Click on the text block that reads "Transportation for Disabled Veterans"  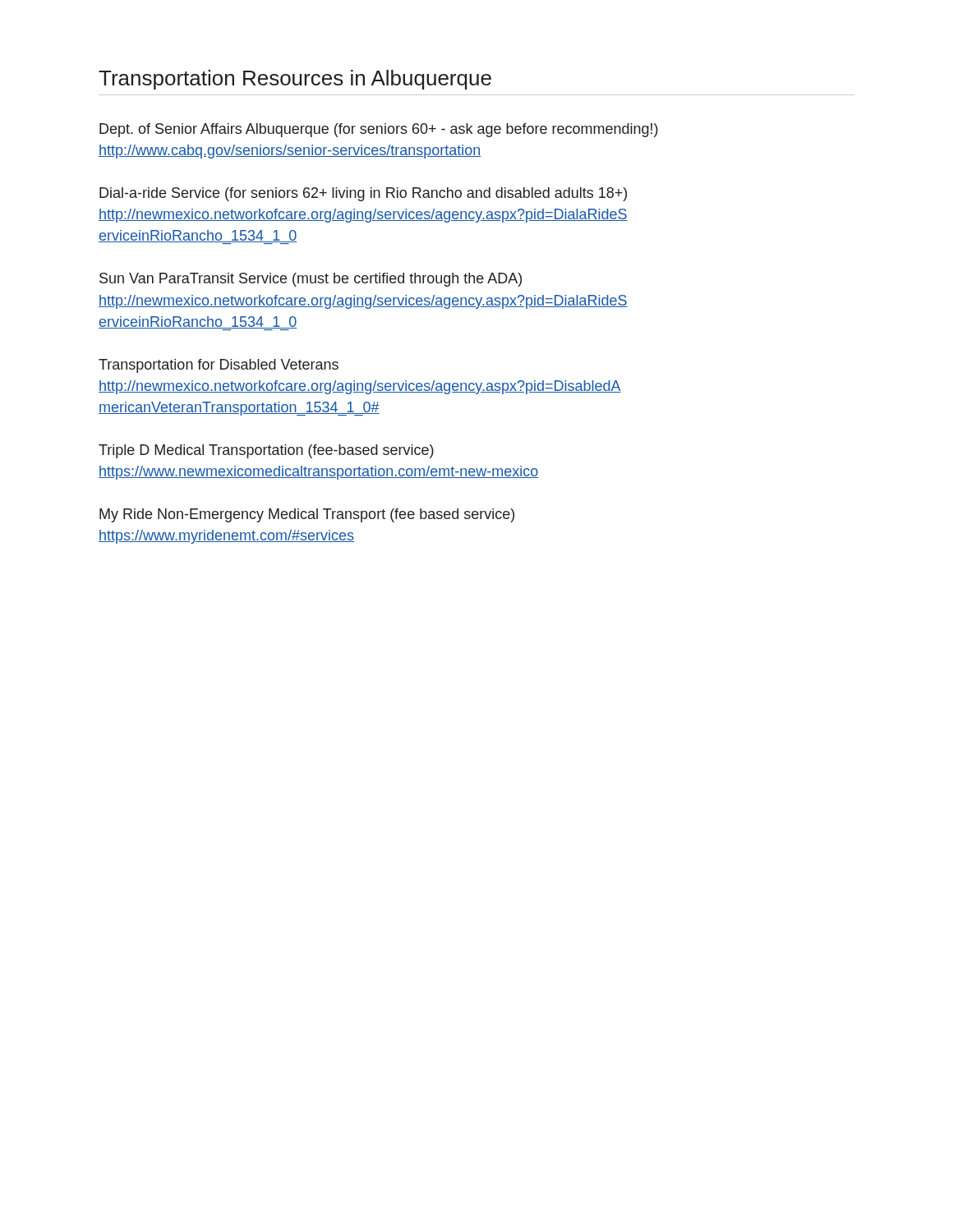360,386
